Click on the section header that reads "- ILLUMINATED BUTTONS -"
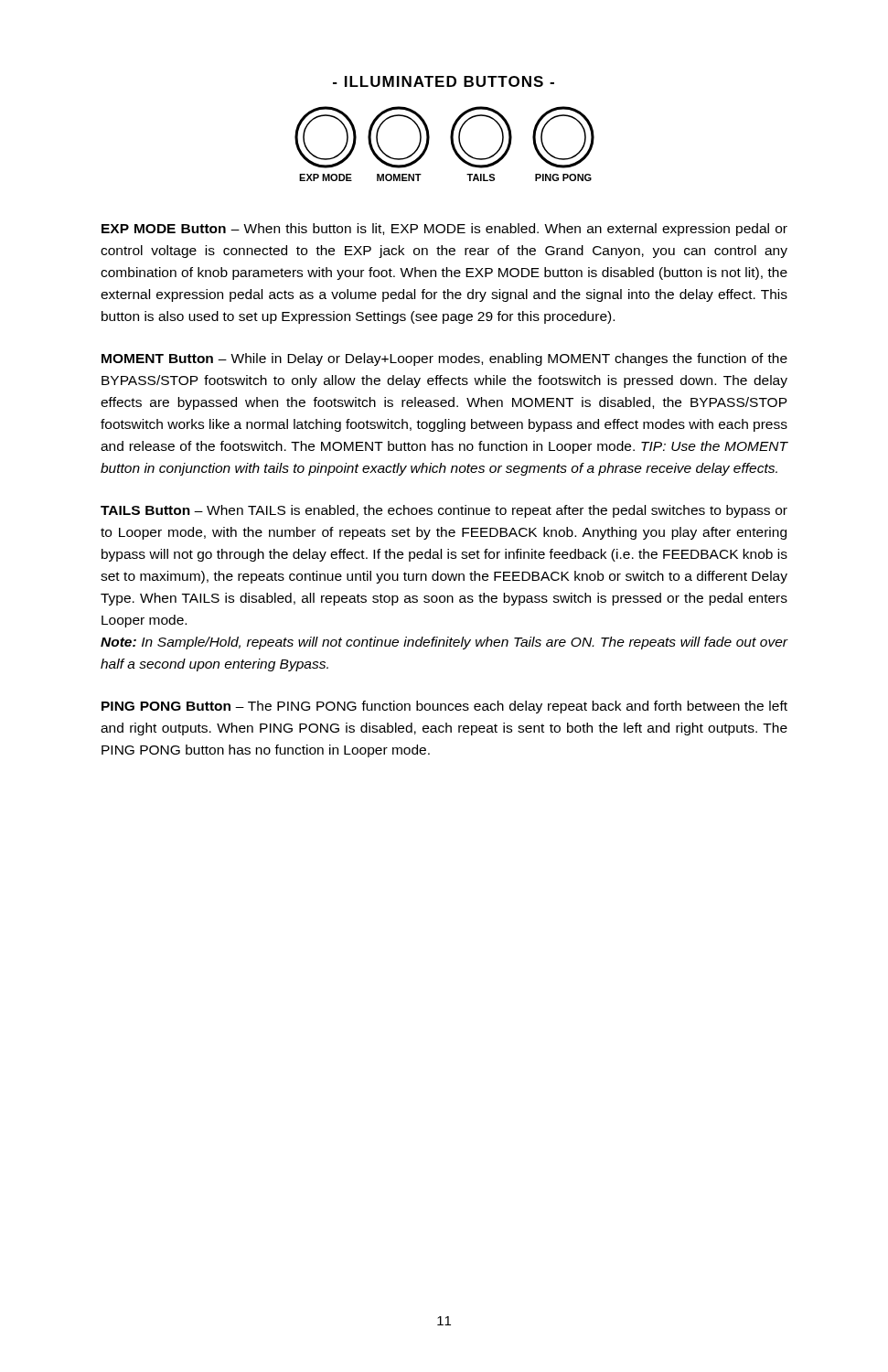The image size is (888, 1372). coord(444,82)
